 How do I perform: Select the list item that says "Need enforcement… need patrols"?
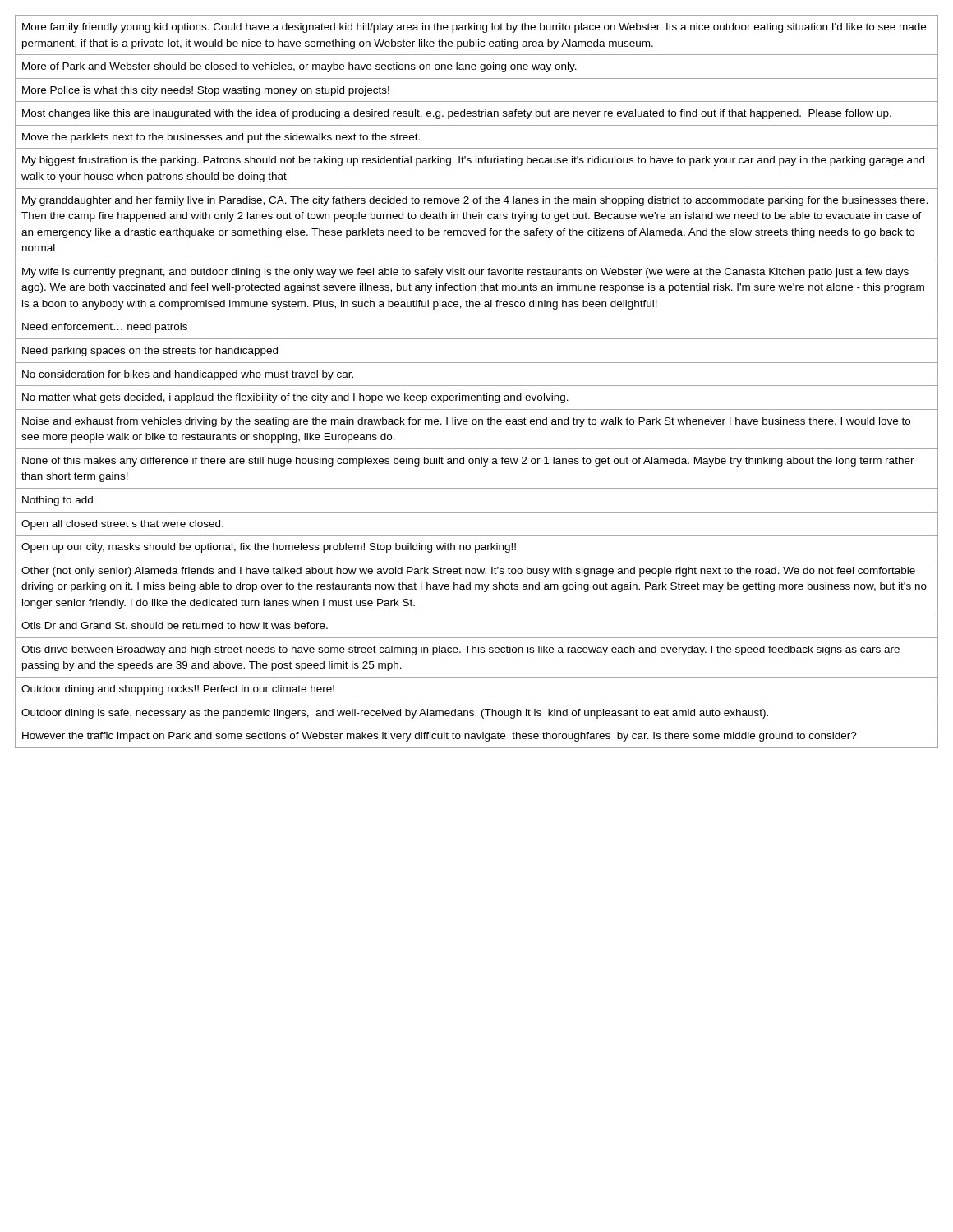(105, 327)
